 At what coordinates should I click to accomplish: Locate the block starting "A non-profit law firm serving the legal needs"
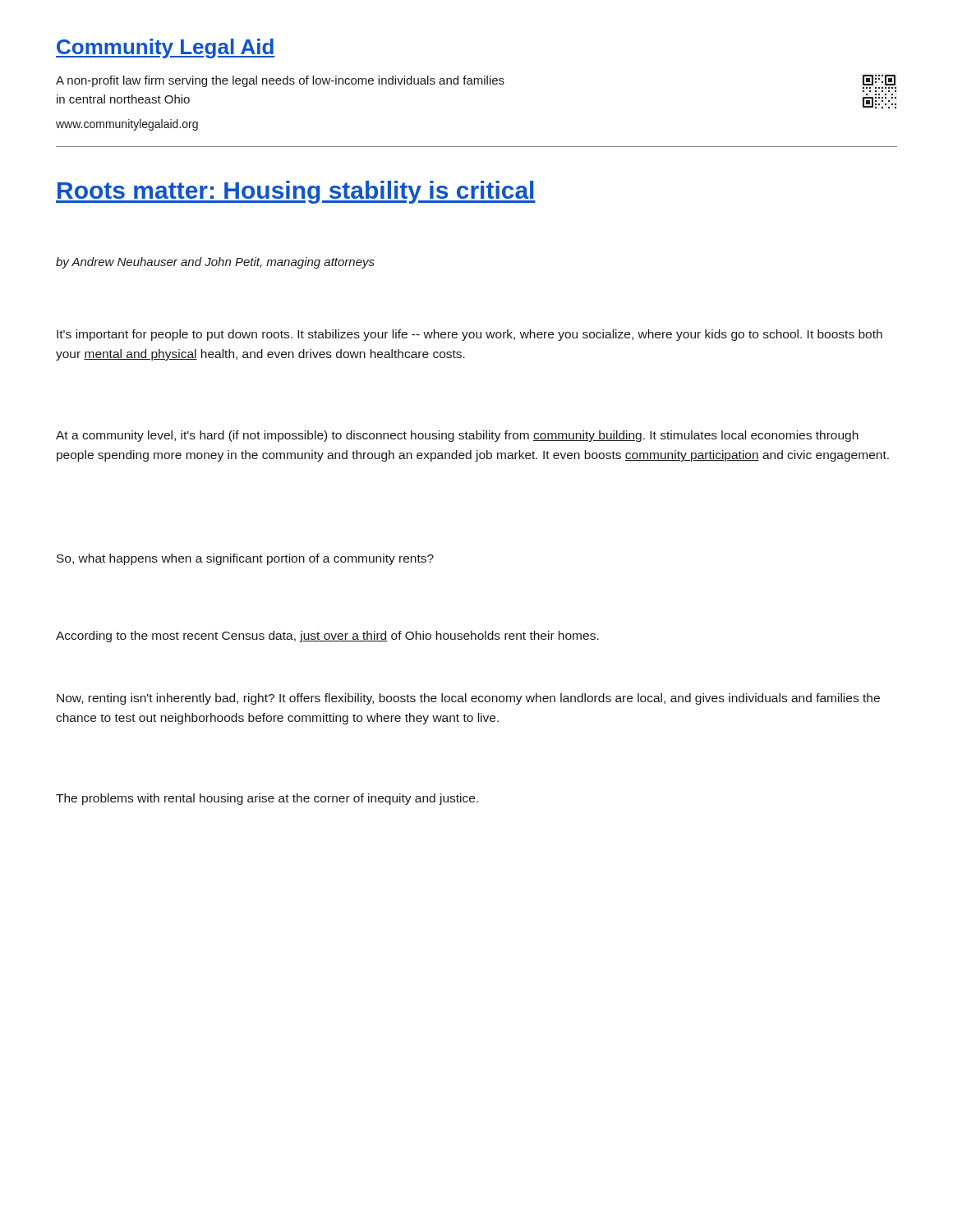476,90
